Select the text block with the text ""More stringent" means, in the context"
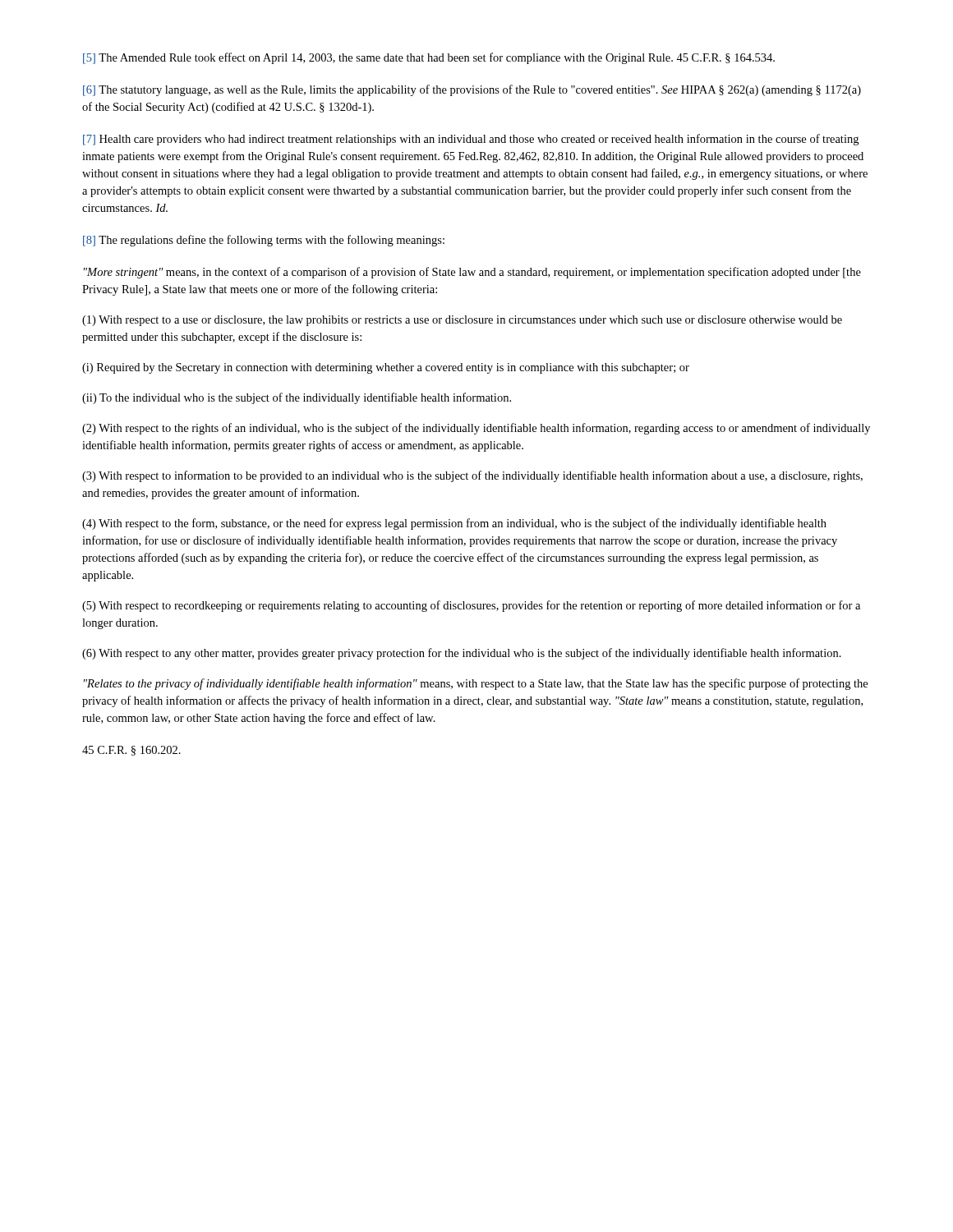The width and height of the screenshot is (953, 1232). coord(476,281)
